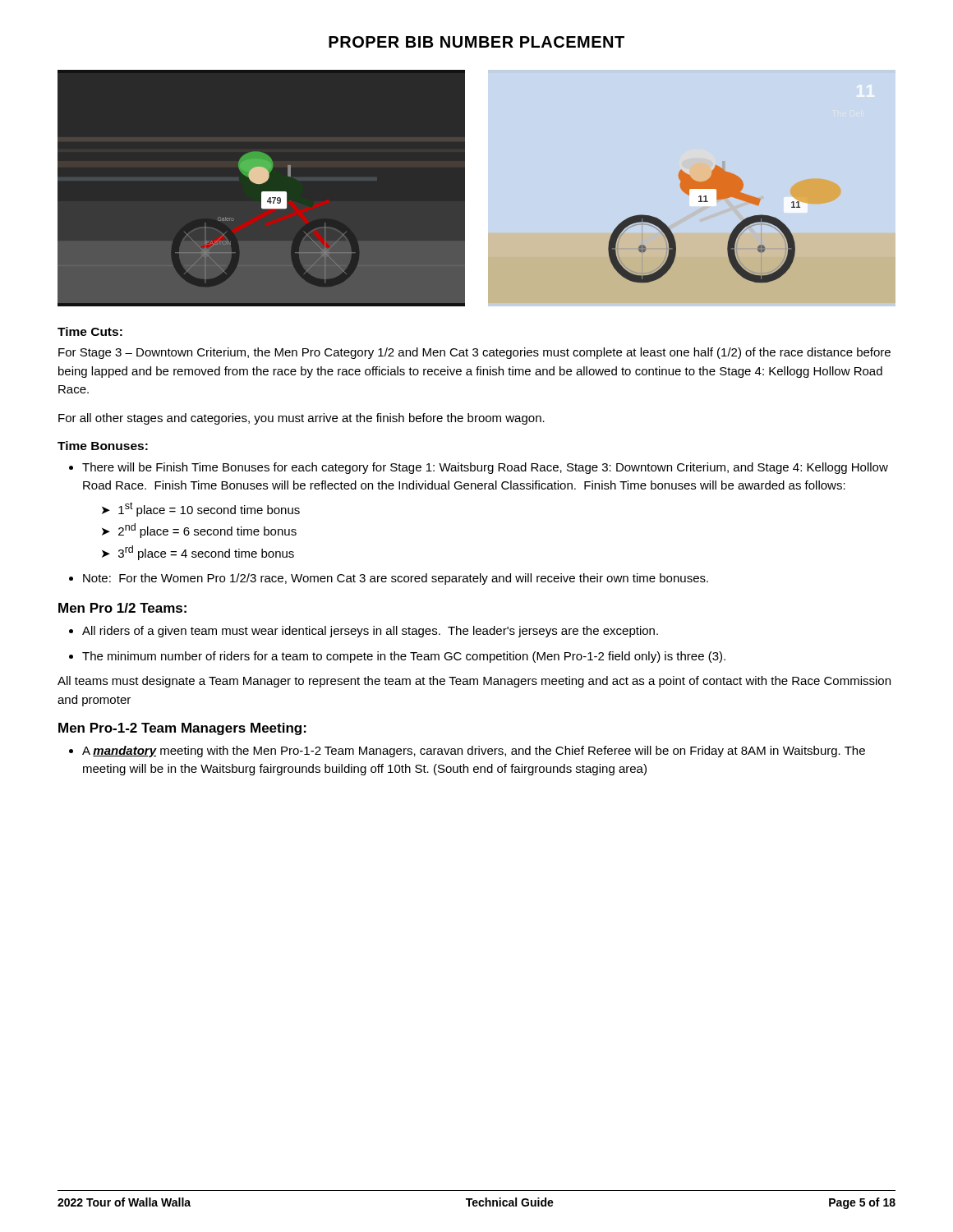953x1232 pixels.
Task: Click the passage that begins "All riders of a given team must wear"
Action: click(x=489, y=630)
